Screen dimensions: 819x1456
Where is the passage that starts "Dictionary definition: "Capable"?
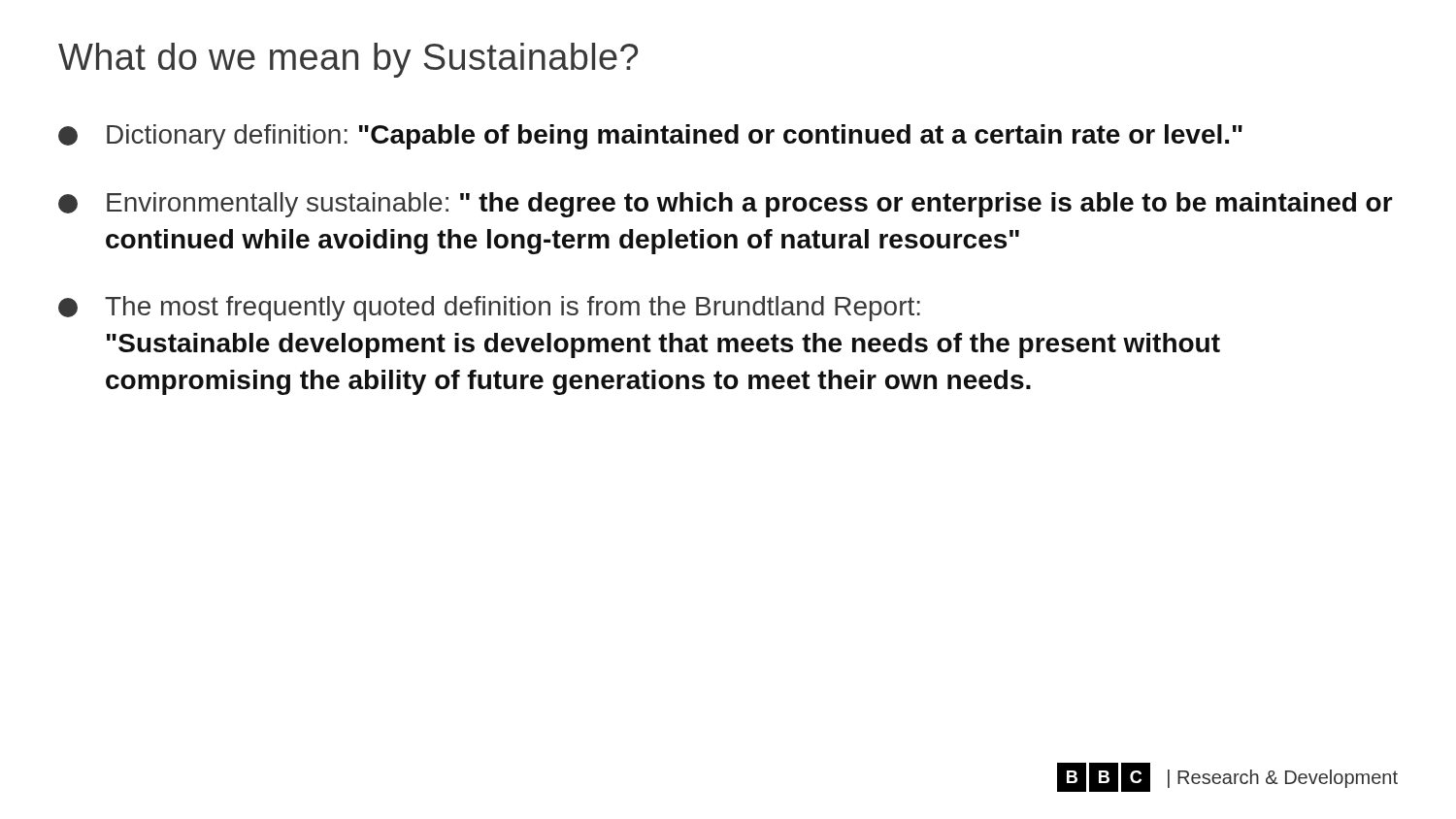[728, 135]
